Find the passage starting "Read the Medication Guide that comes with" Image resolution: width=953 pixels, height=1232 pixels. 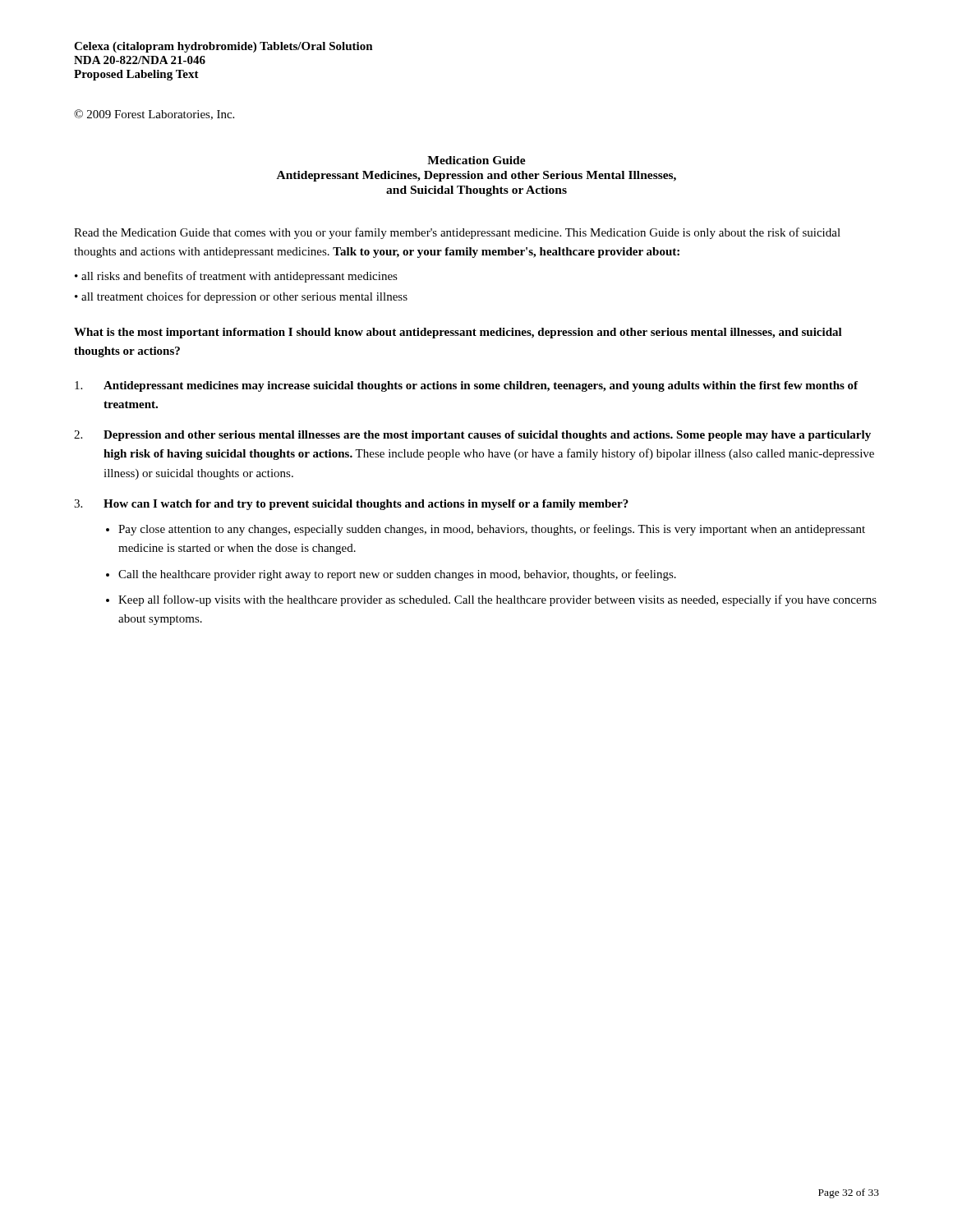point(457,242)
